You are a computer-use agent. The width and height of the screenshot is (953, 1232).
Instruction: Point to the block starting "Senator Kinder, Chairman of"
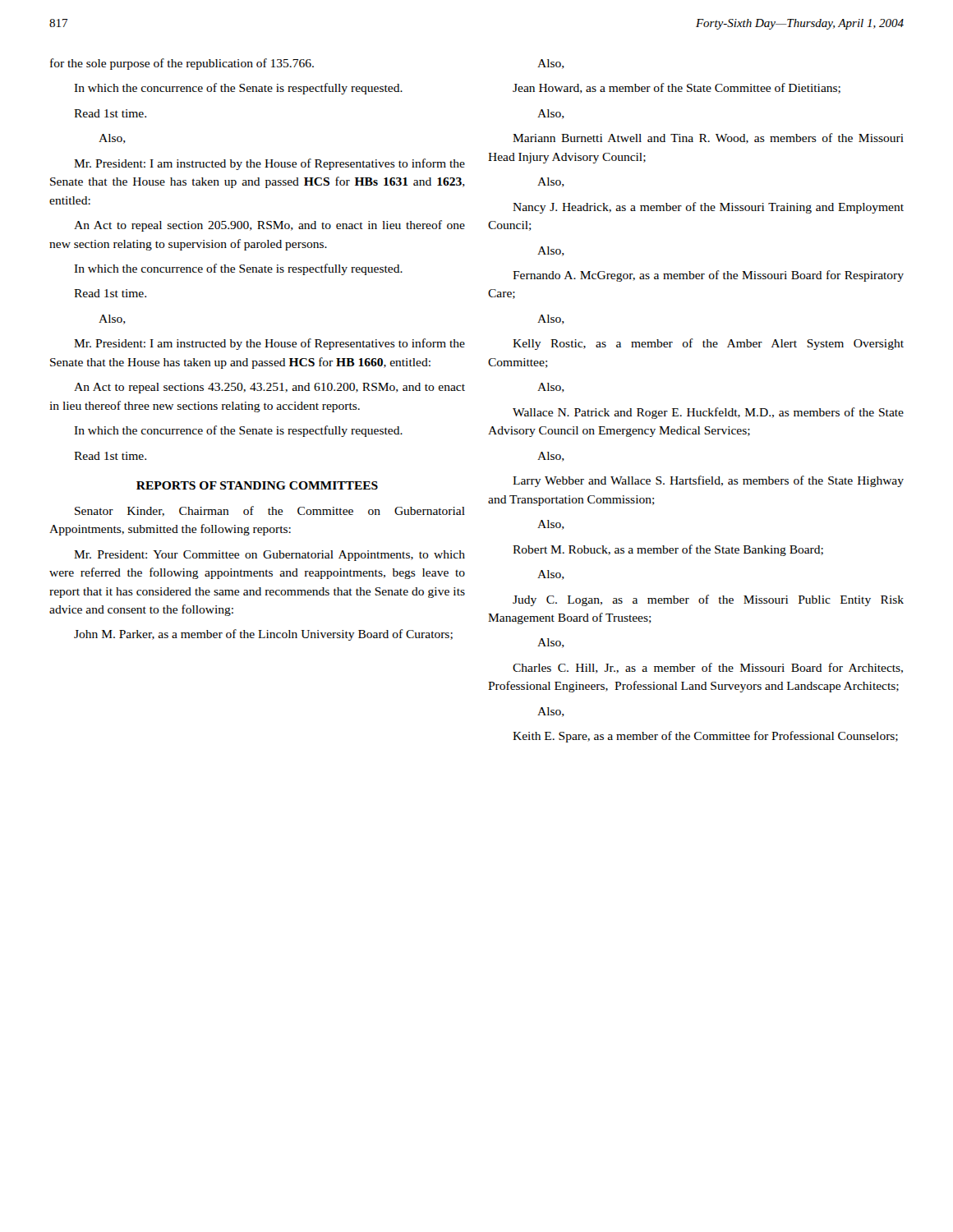tap(257, 520)
